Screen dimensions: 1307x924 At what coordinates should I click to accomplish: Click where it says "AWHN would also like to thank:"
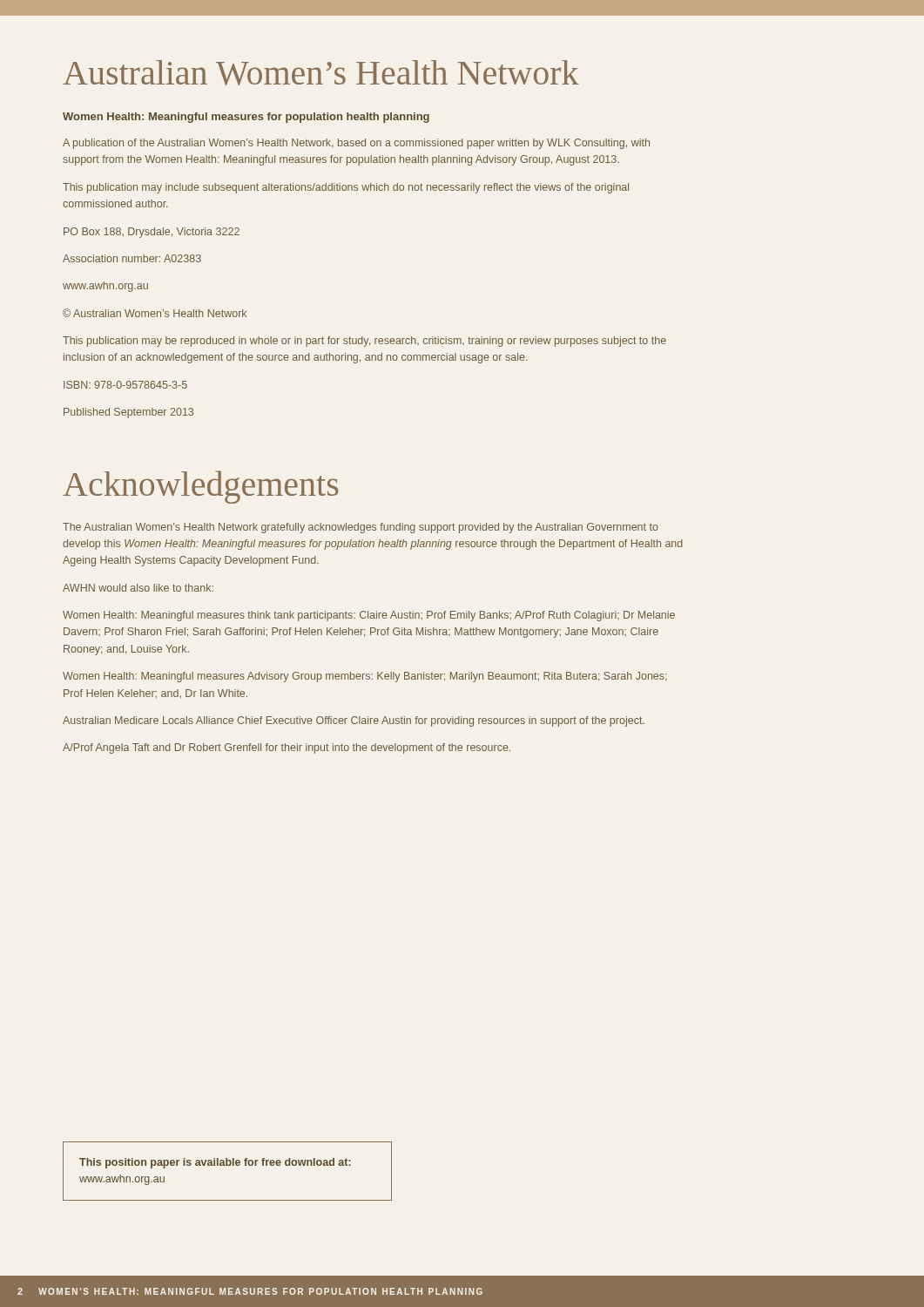138,588
